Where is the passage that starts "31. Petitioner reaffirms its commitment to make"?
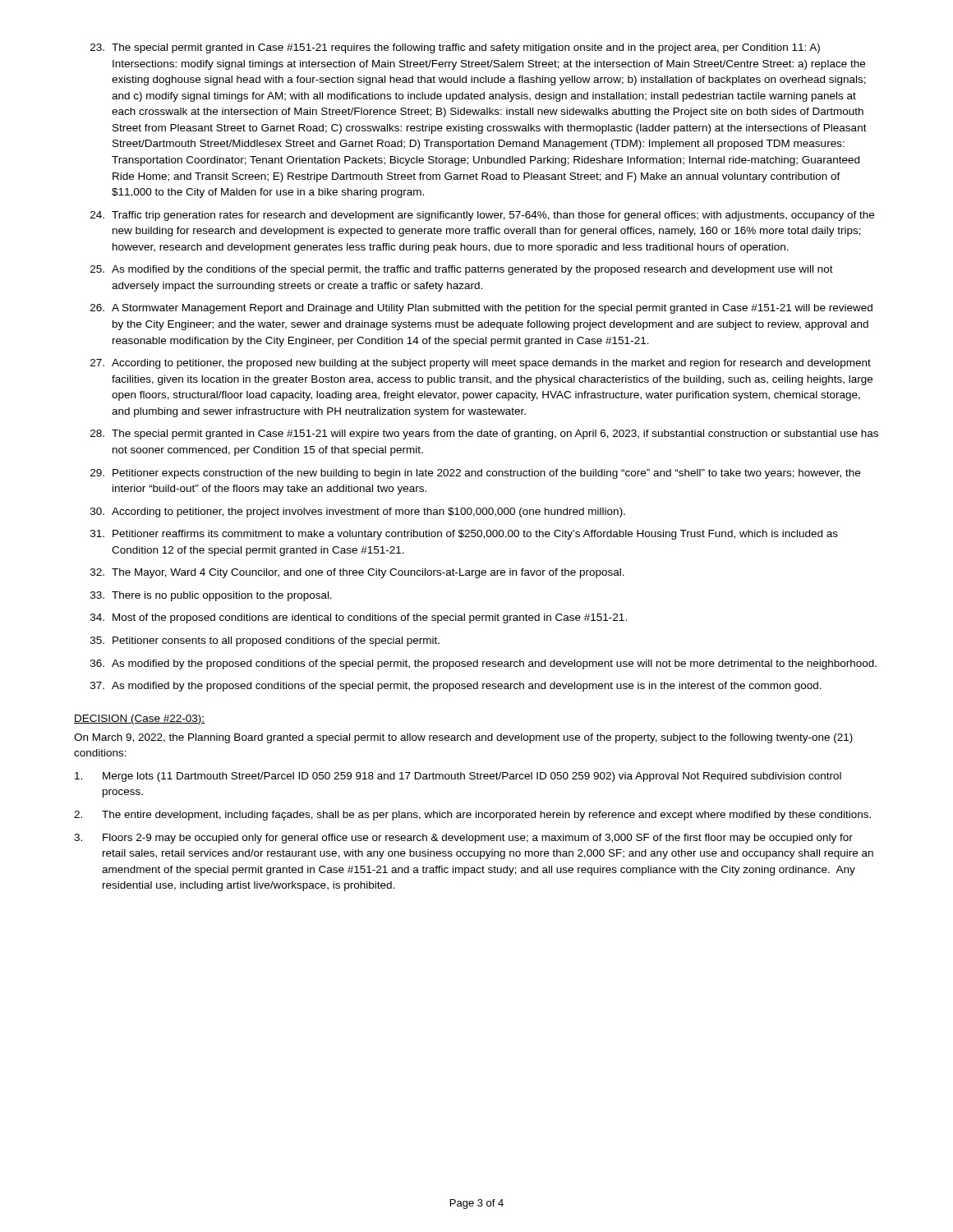This screenshot has height=1232, width=953. click(x=476, y=542)
